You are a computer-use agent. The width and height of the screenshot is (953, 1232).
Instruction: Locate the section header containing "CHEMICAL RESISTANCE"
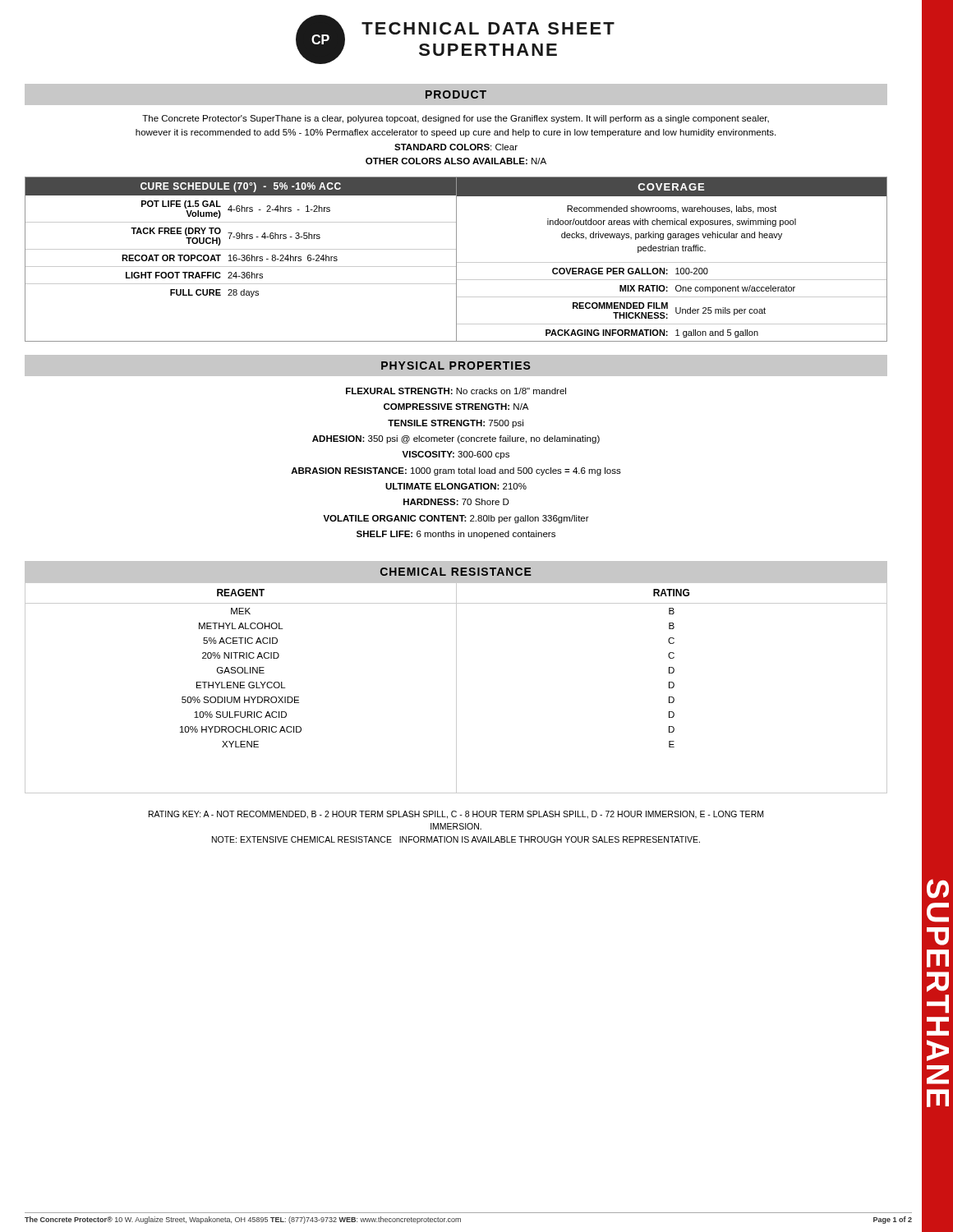(456, 571)
